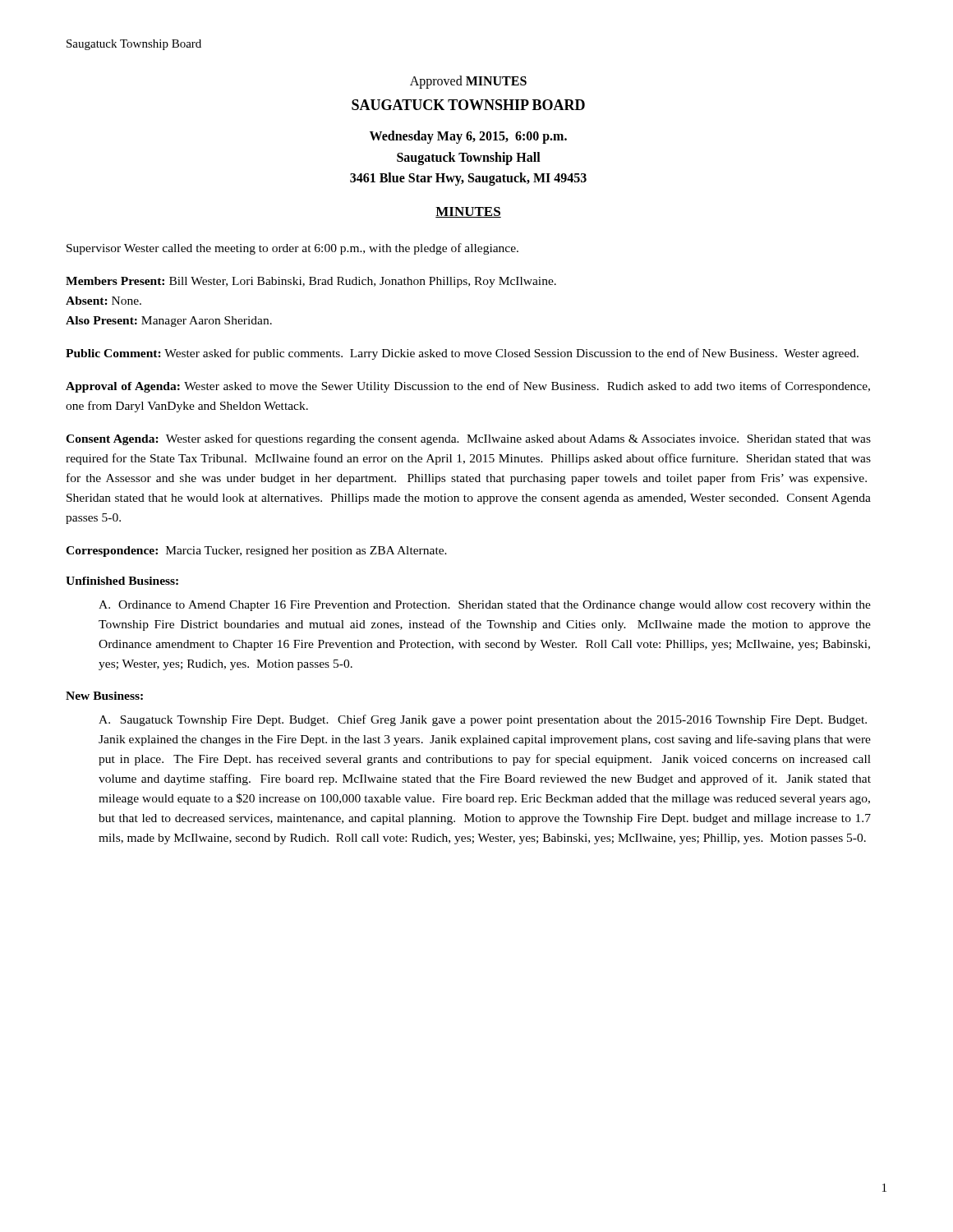Image resolution: width=953 pixels, height=1232 pixels.
Task: Where is the passage that starts "A. Saugatuck Township Fire Dept."?
Action: 485,778
